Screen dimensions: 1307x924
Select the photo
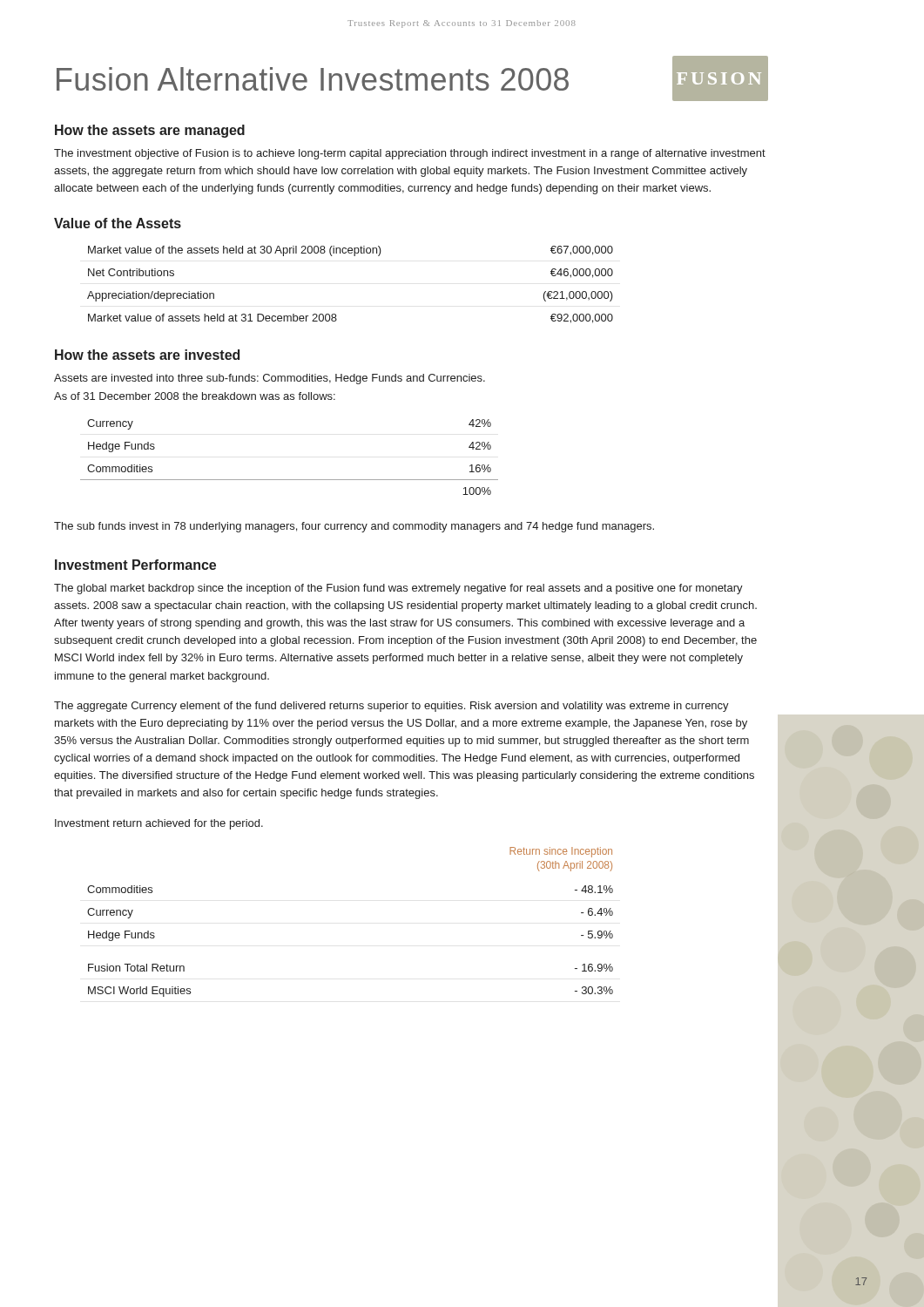click(x=851, y=1011)
